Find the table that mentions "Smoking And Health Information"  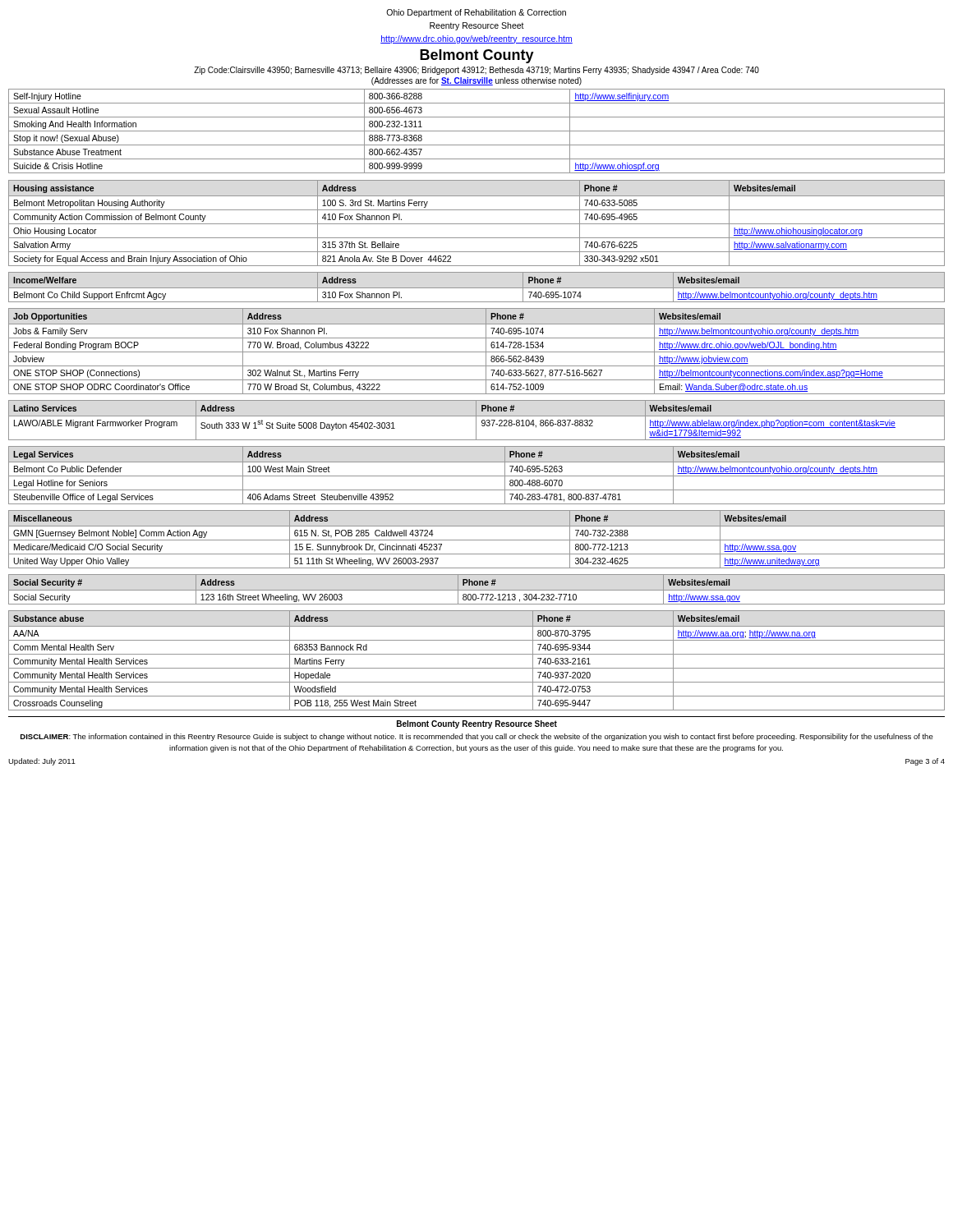(x=476, y=131)
